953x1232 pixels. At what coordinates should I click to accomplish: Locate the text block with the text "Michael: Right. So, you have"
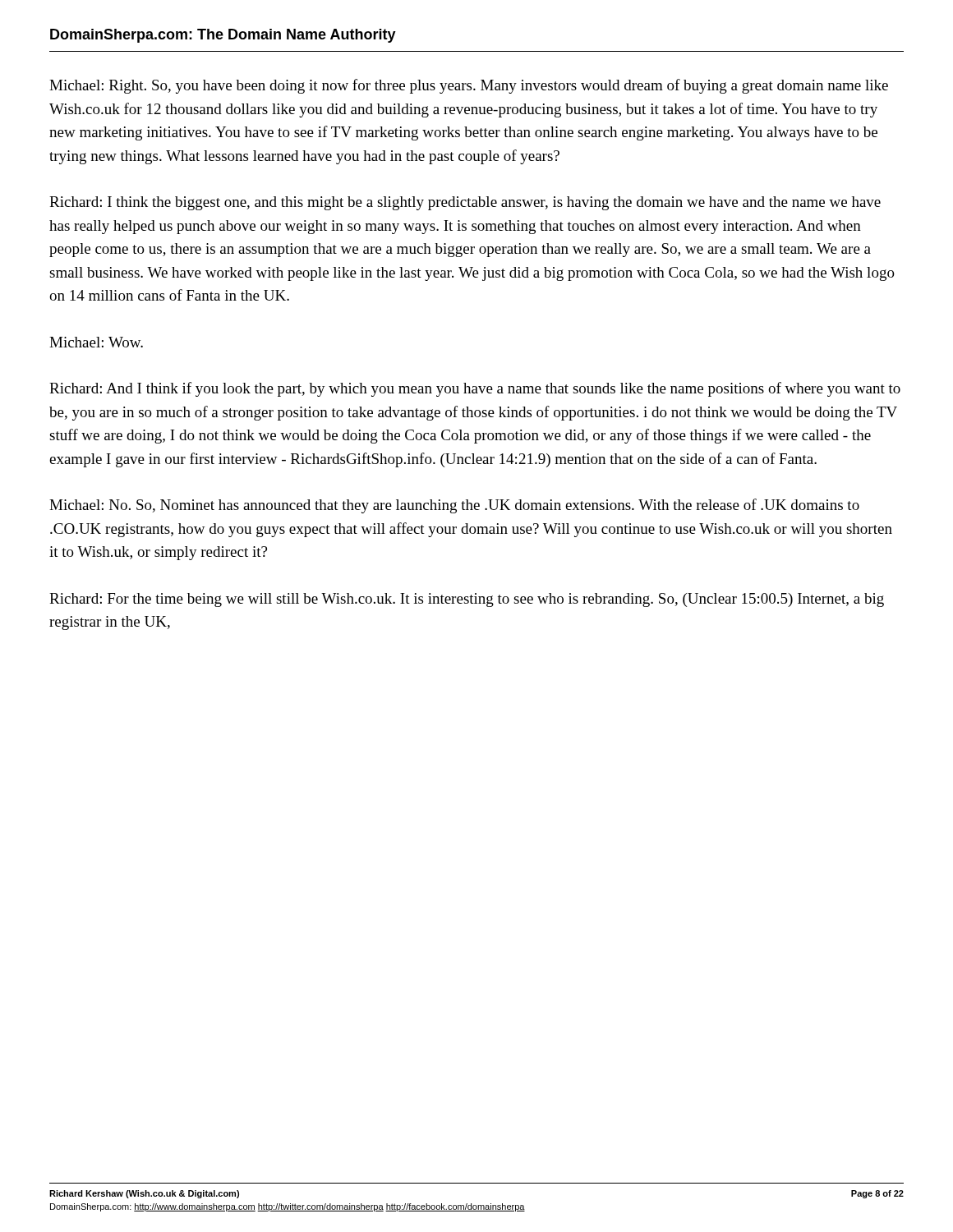[x=469, y=120]
